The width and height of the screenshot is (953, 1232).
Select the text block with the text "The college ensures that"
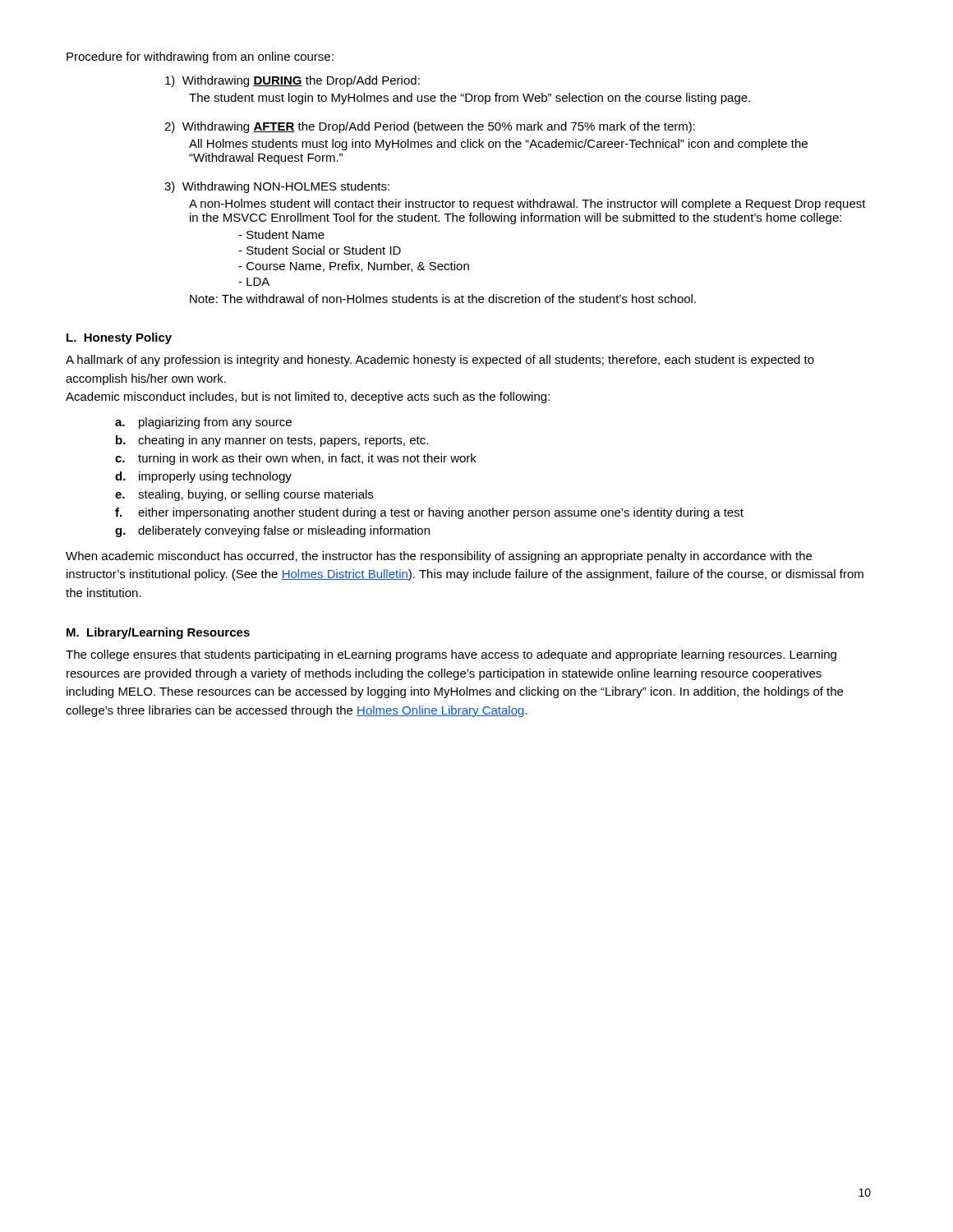click(455, 682)
